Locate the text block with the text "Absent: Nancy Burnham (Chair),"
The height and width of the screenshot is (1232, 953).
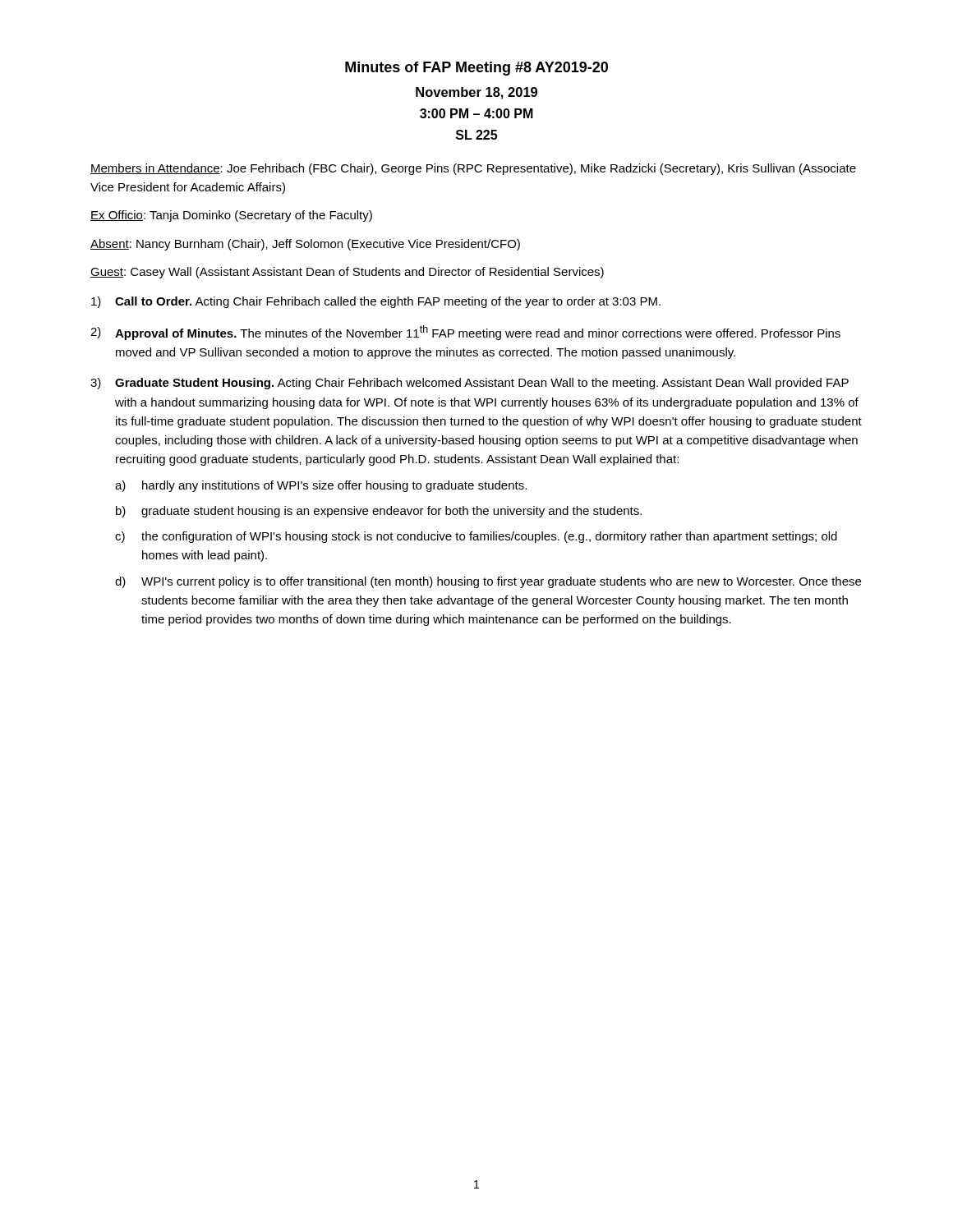coord(306,243)
